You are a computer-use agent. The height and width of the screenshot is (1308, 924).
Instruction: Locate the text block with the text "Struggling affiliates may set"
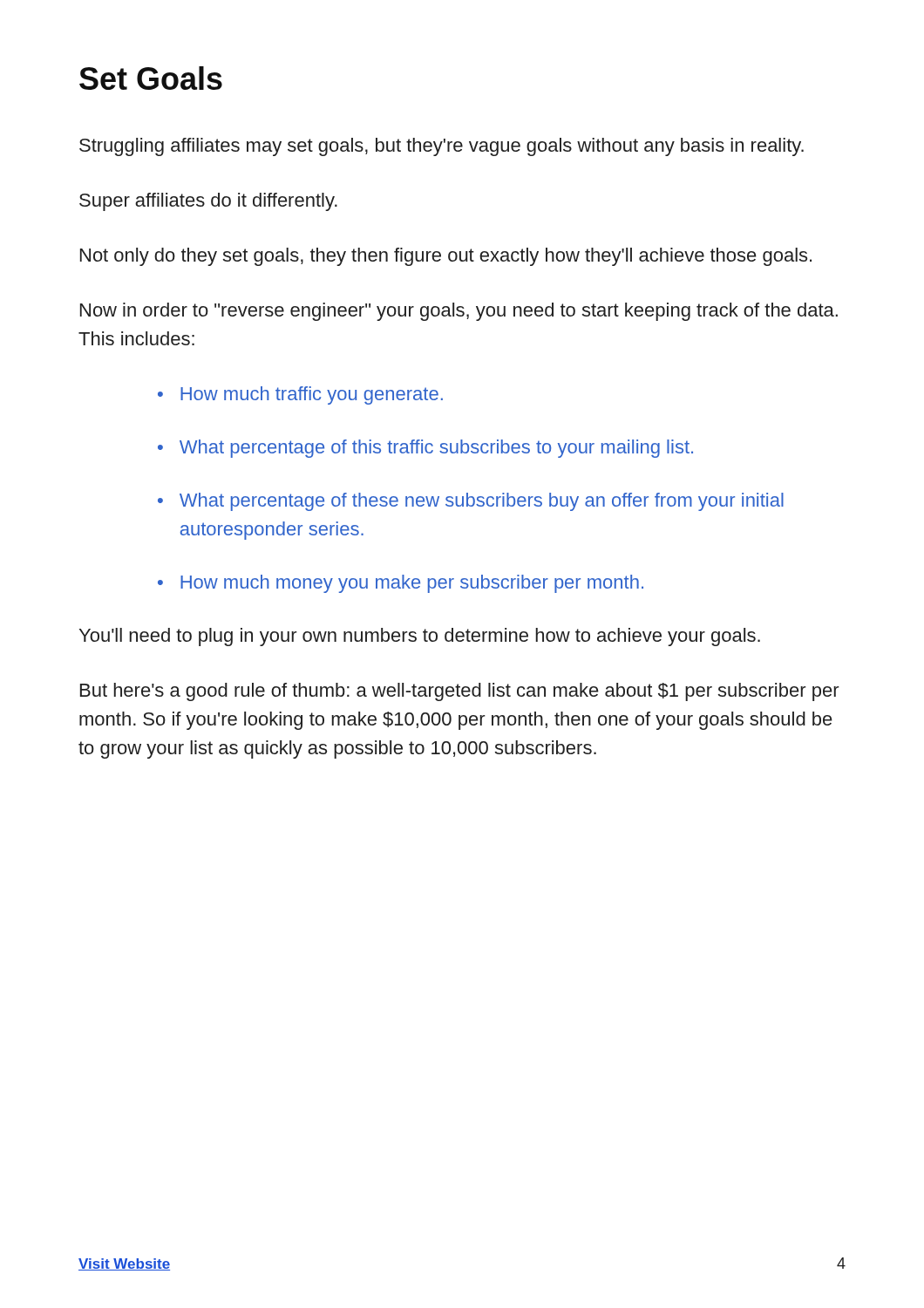click(x=442, y=145)
